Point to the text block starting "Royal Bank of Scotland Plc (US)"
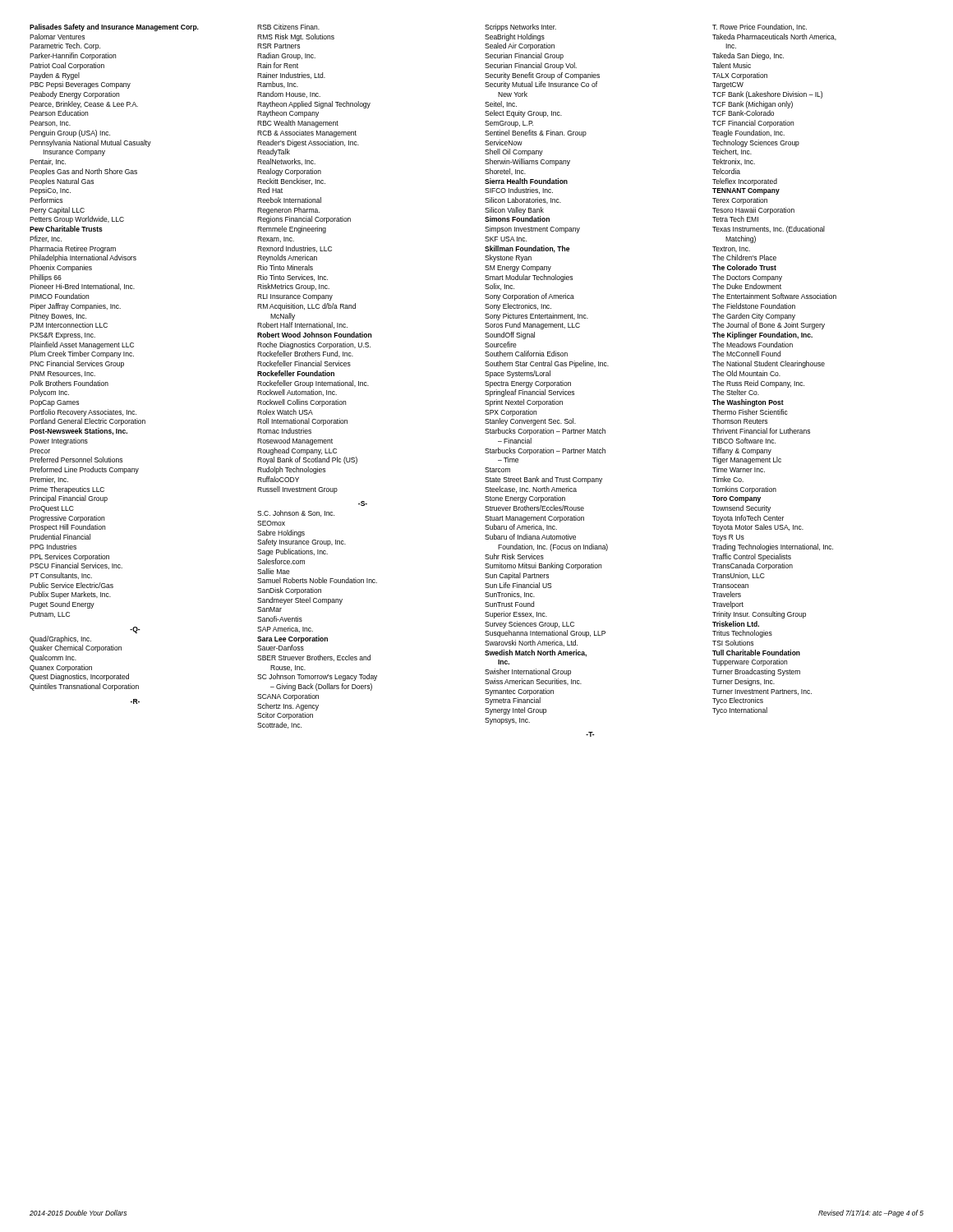This screenshot has height=1232, width=953. click(x=363, y=461)
